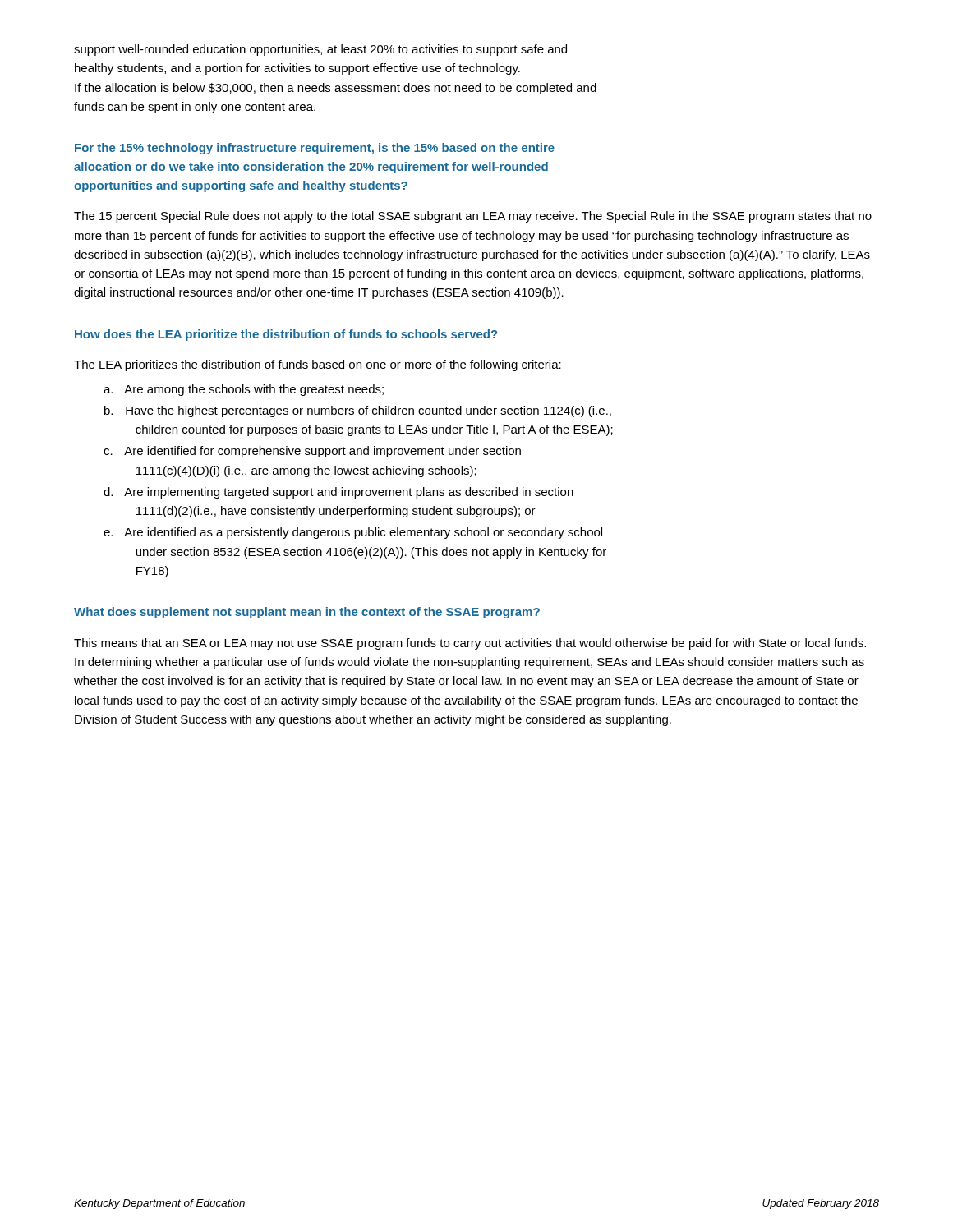
Task: Point to the passage starting "a. Are among the schools"
Action: (x=244, y=389)
